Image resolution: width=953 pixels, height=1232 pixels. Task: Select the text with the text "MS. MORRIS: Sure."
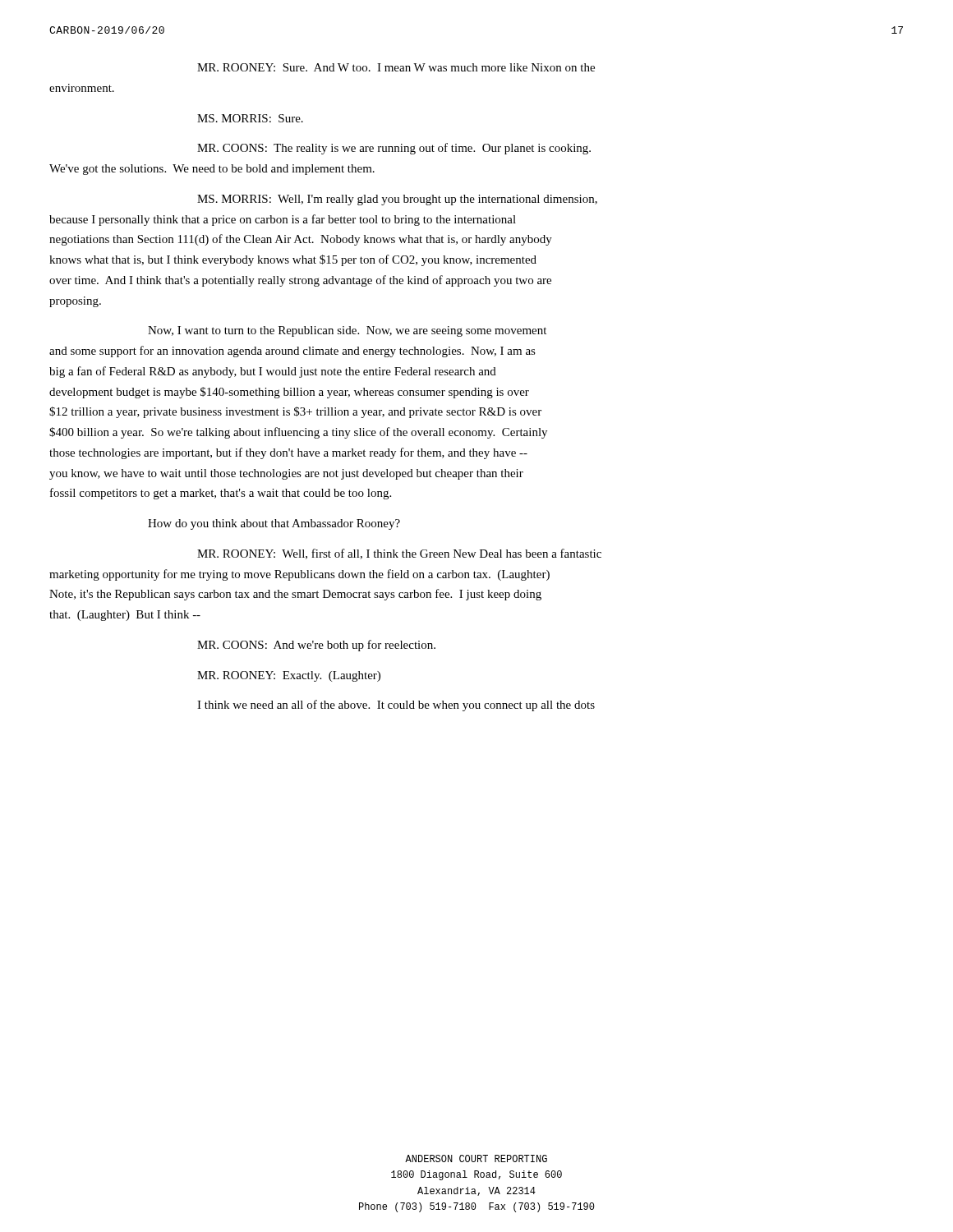point(250,118)
